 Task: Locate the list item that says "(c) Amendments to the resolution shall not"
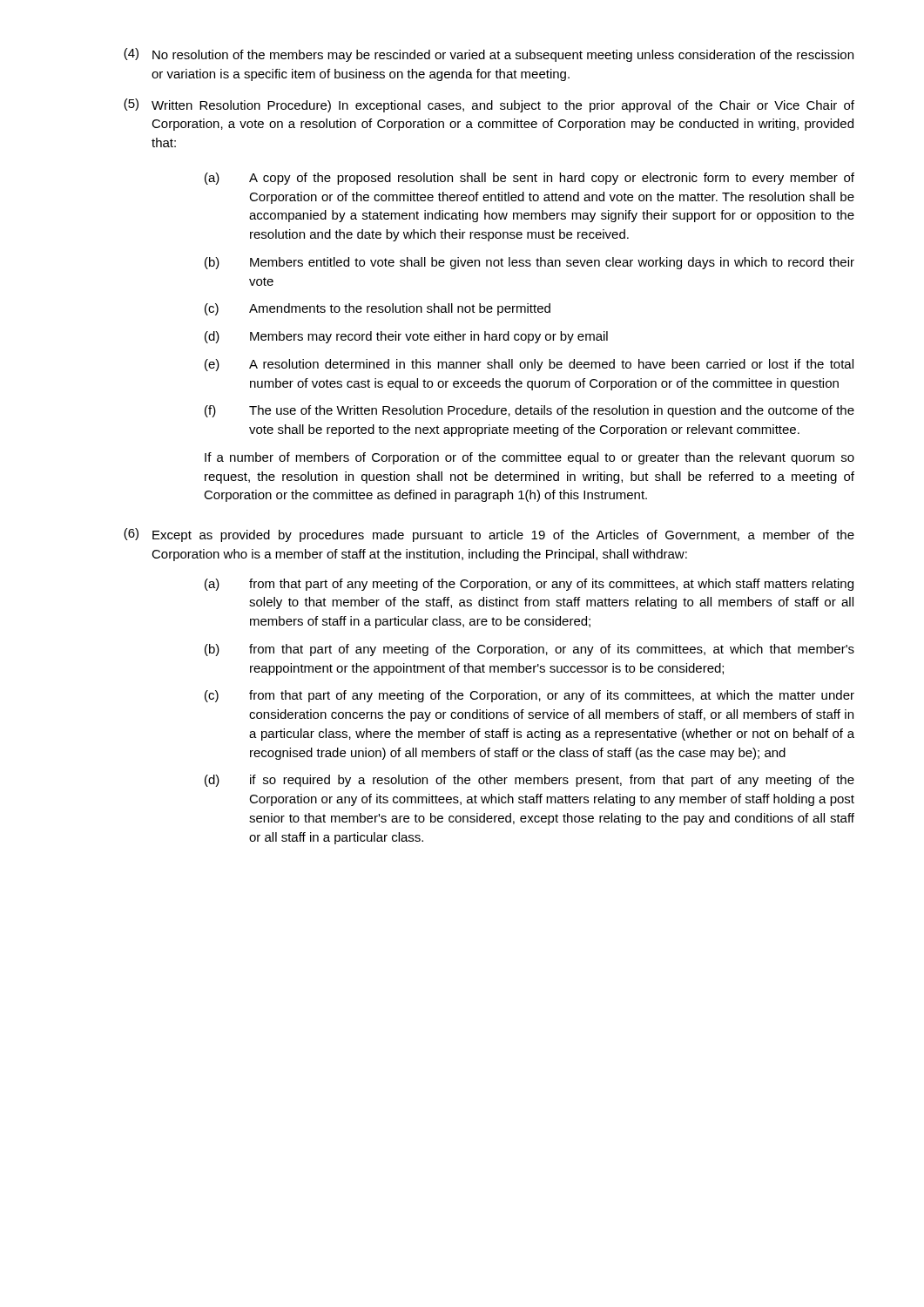pos(529,309)
